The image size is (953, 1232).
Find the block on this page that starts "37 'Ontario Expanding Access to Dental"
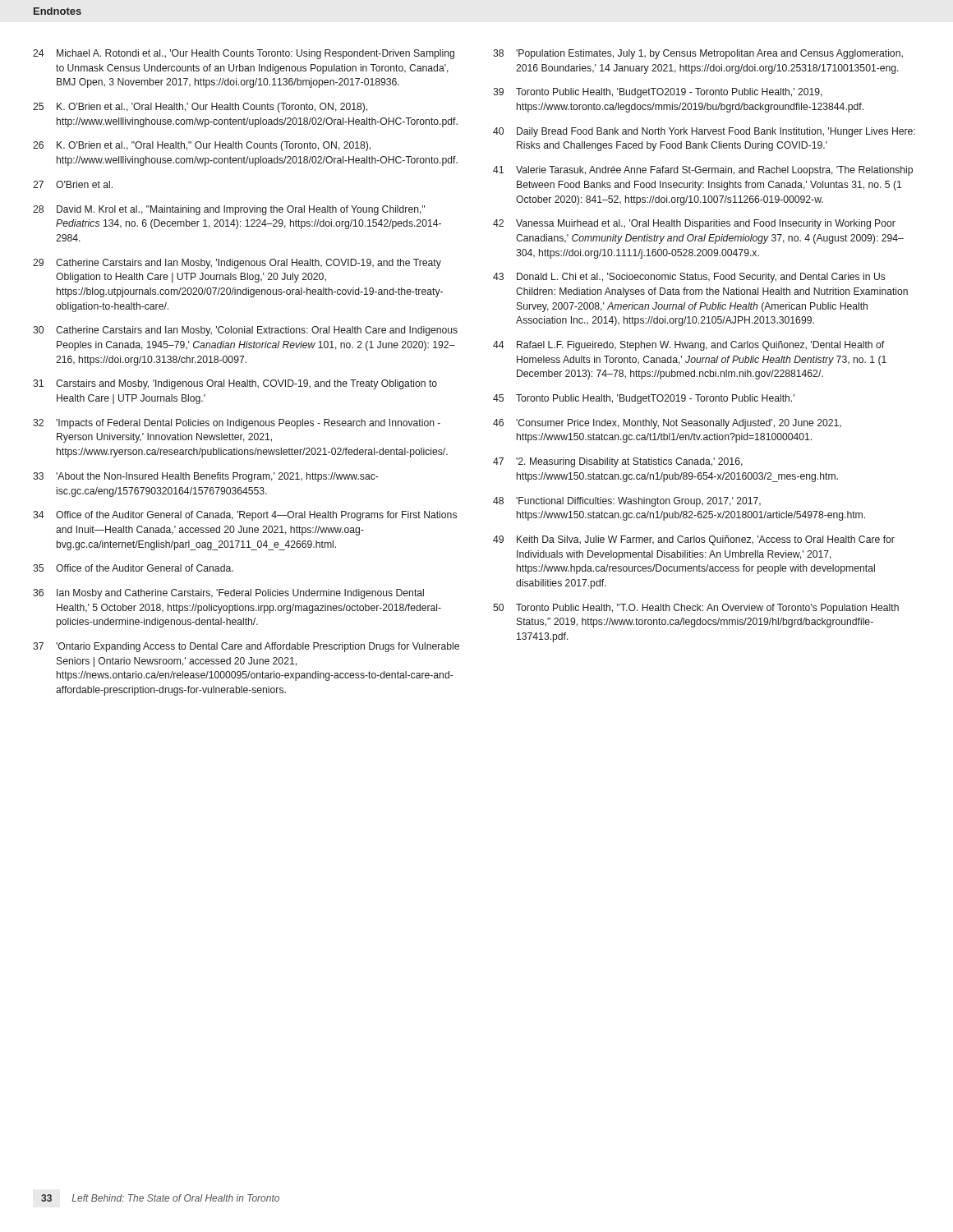click(x=246, y=669)
